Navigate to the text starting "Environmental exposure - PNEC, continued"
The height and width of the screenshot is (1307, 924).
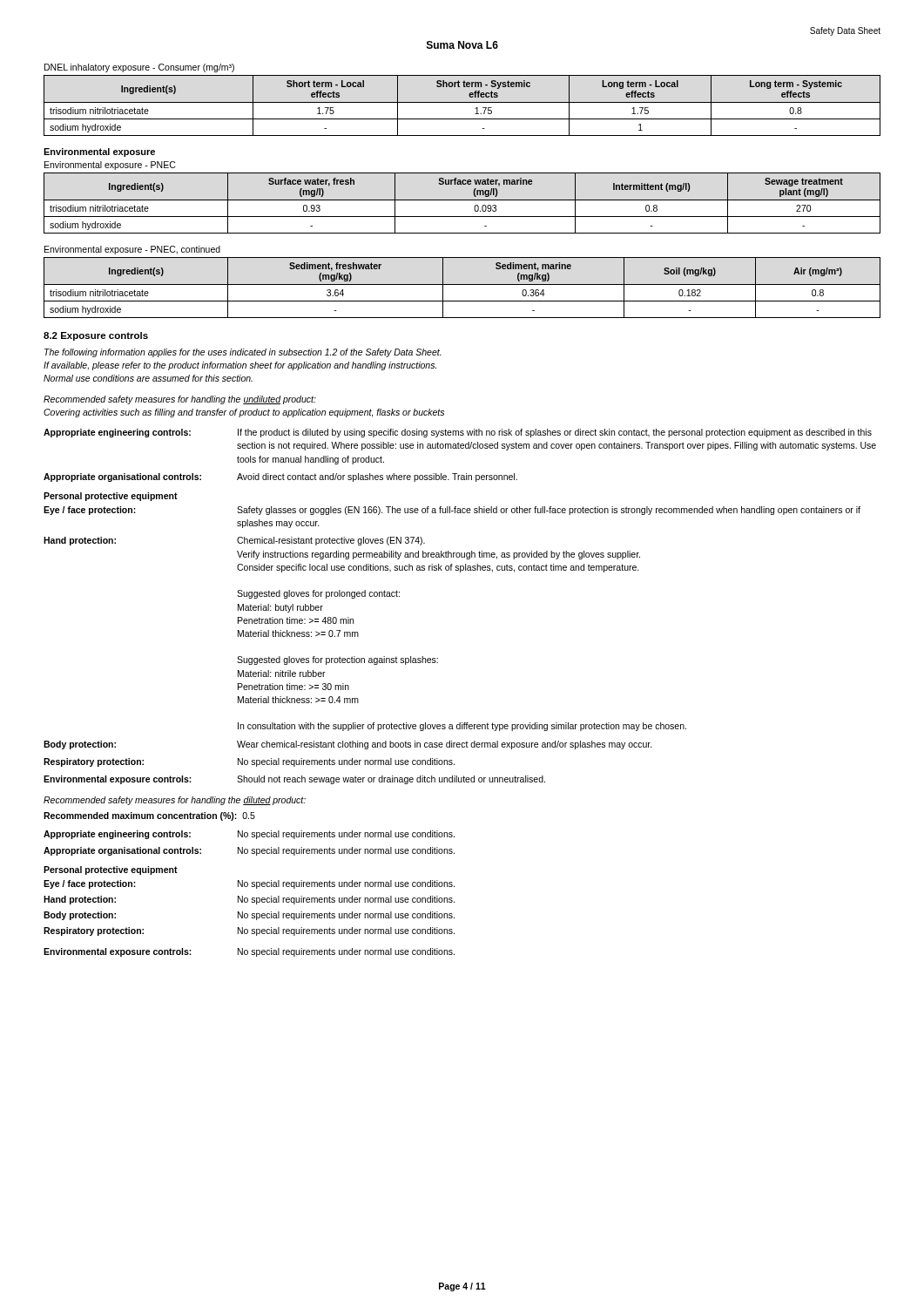(132, 249)
